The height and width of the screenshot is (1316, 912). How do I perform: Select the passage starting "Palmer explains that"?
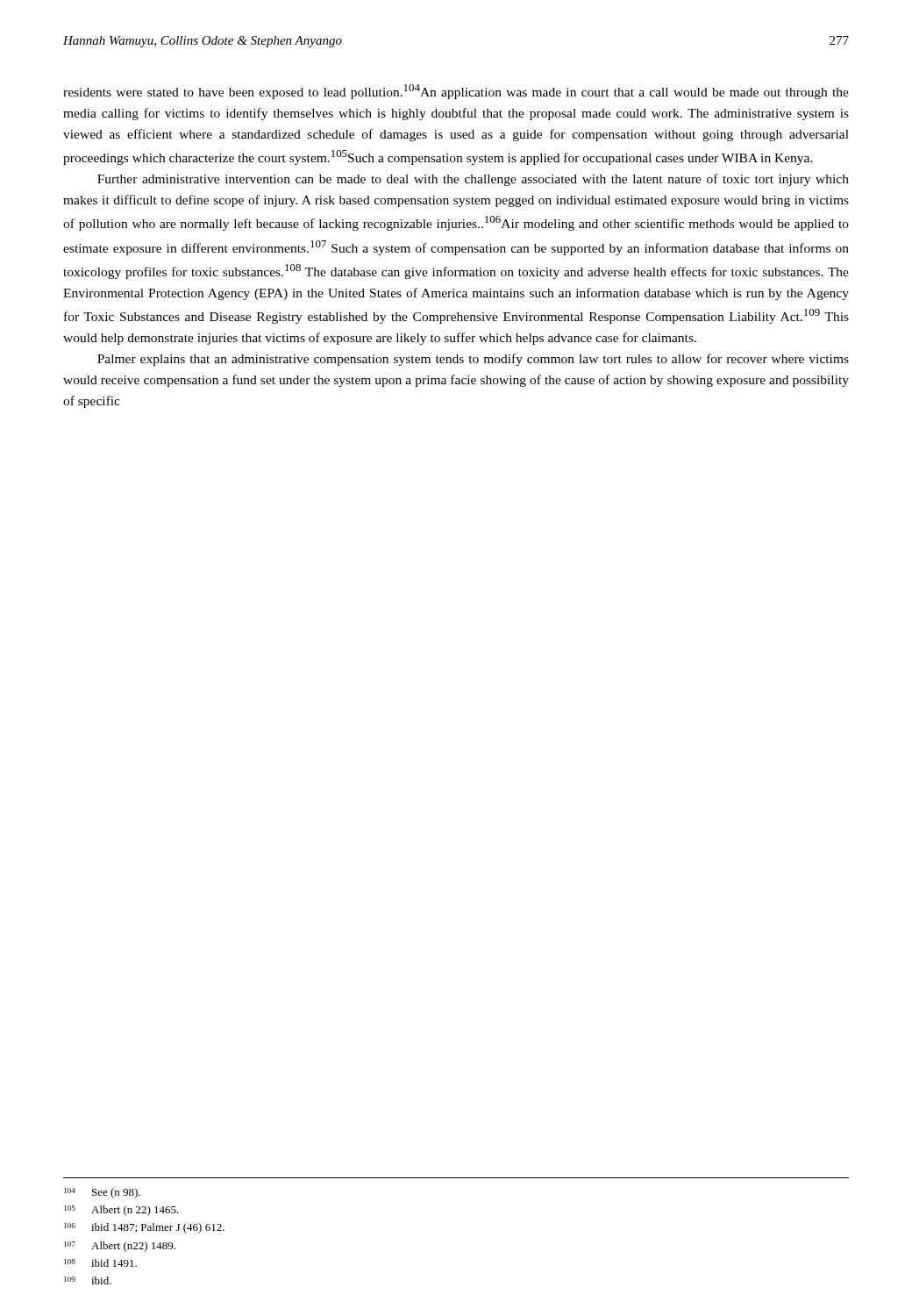coord(456,380)
